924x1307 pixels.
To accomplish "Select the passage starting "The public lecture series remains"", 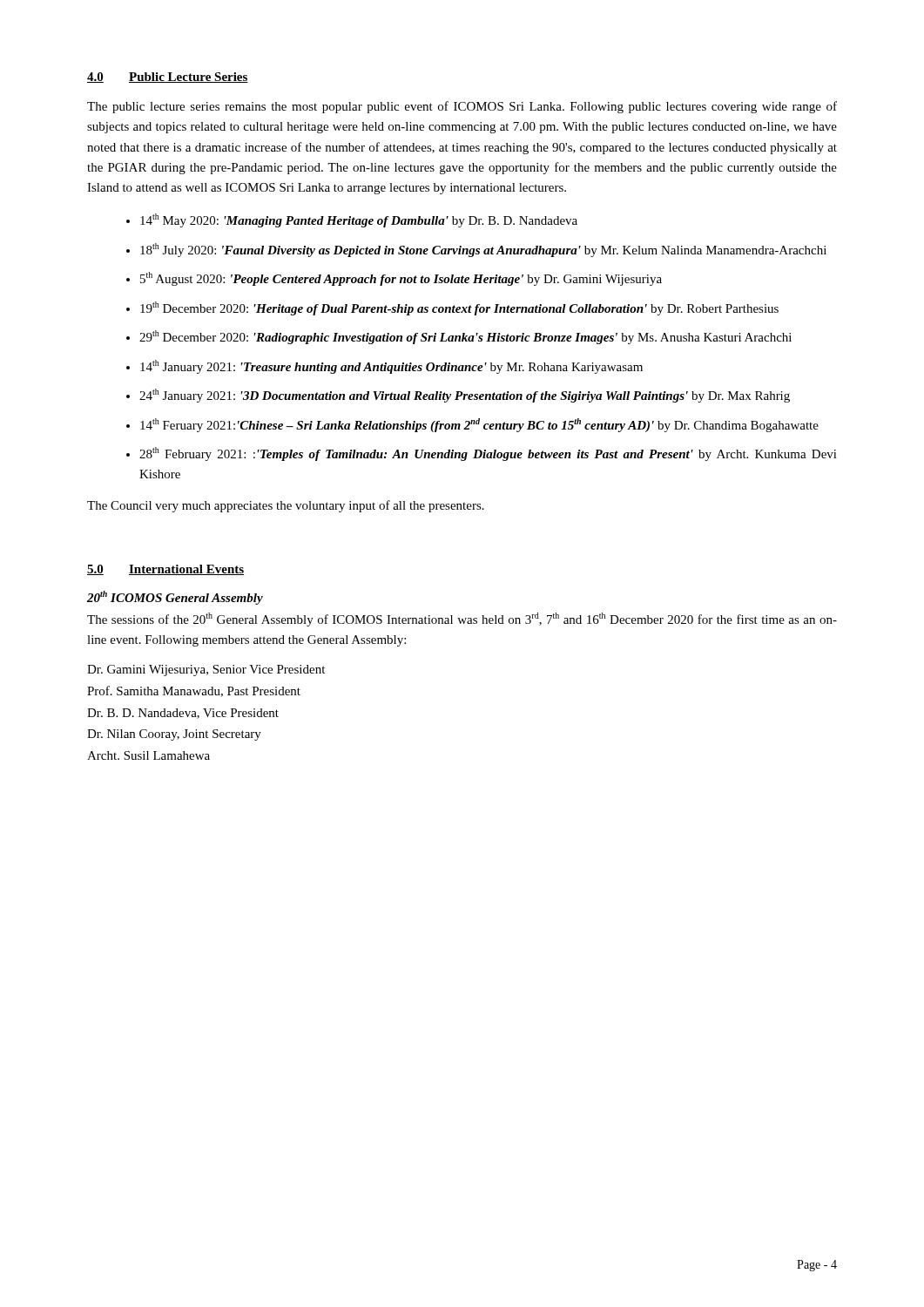I will click(x=462, y=147).
